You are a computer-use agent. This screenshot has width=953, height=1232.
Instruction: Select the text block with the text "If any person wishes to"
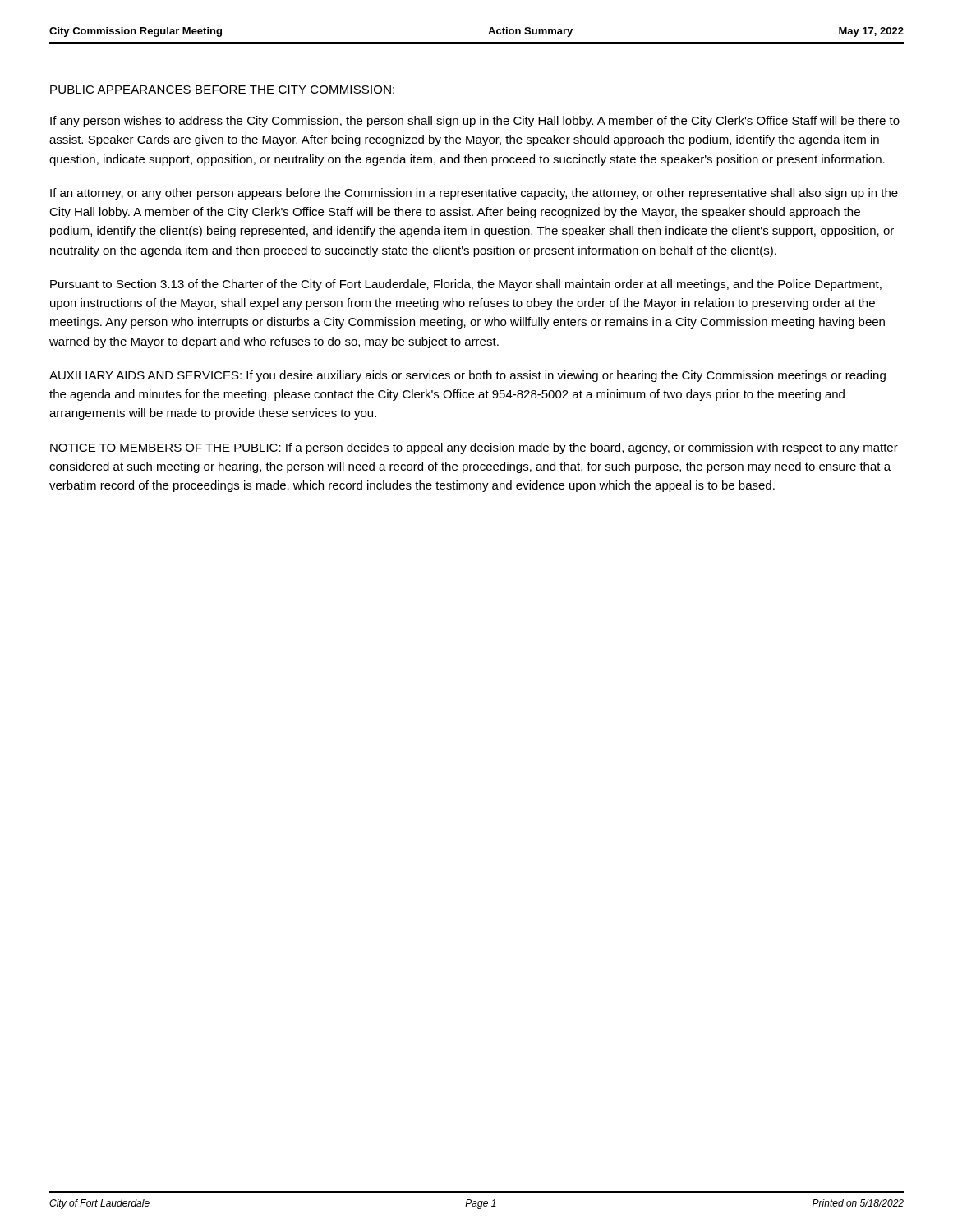(474, 139)
